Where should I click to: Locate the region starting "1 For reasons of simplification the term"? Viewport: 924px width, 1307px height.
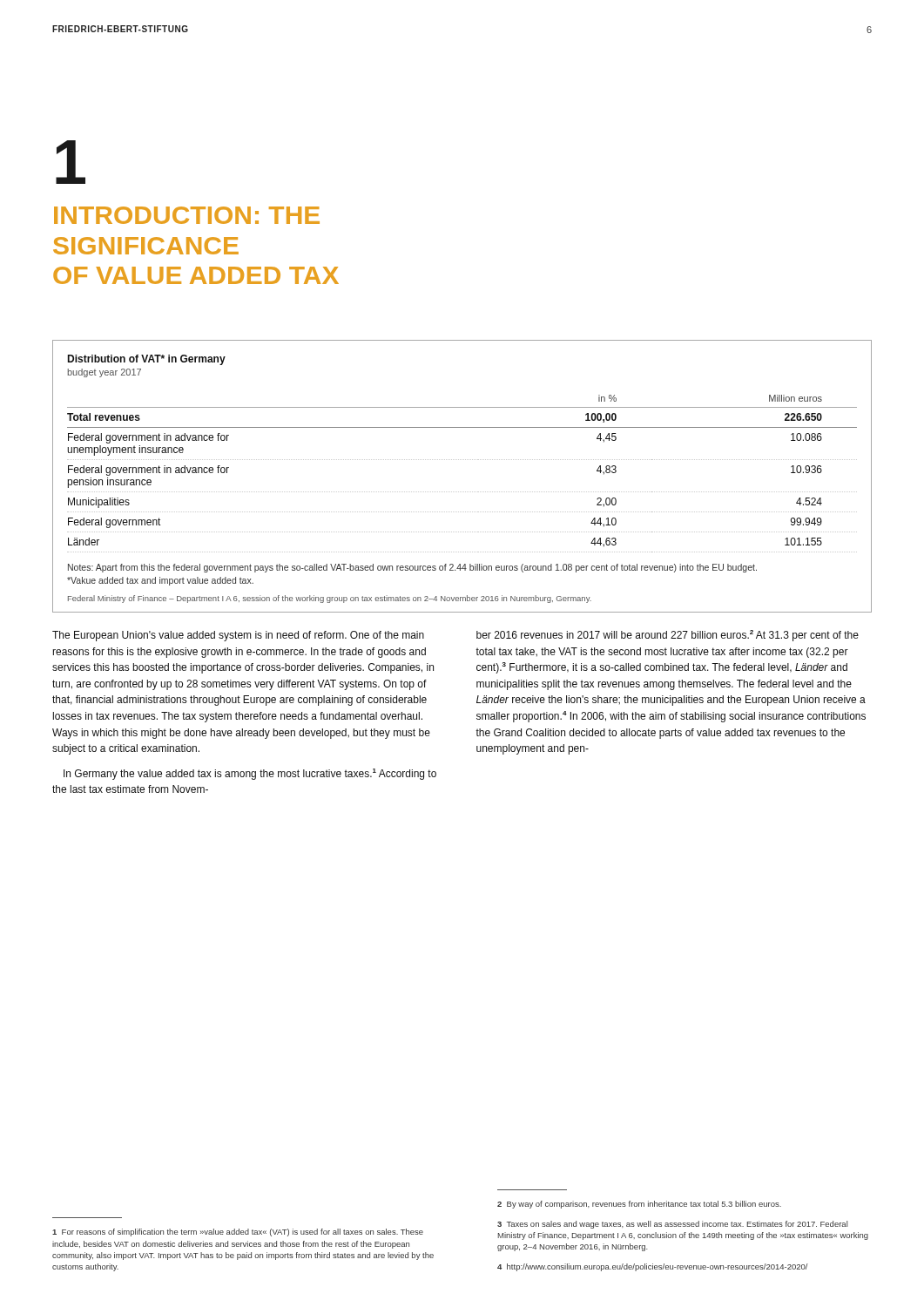point(244,1245)
